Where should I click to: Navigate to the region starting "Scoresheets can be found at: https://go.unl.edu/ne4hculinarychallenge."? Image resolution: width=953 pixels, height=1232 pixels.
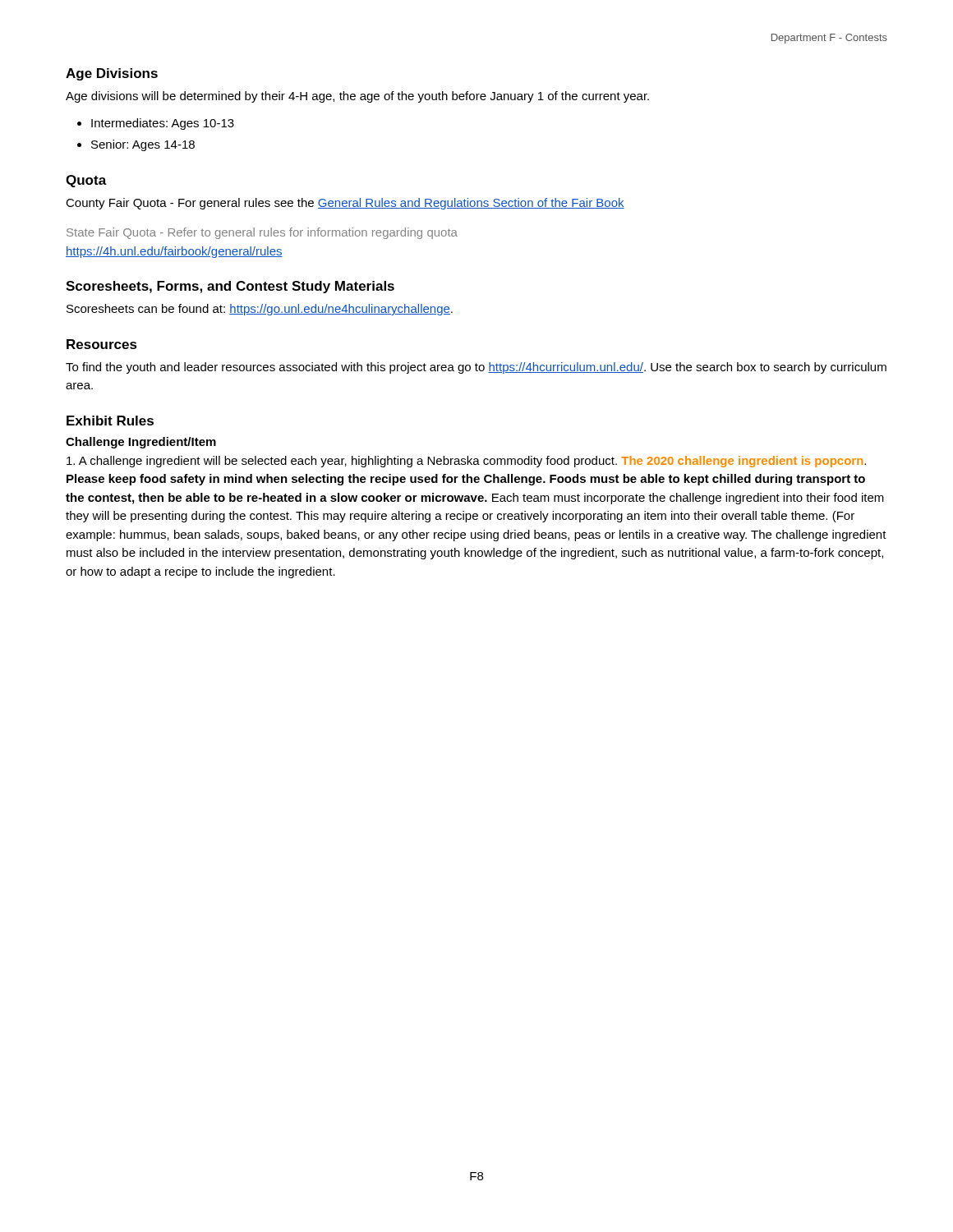coord(260,308)
